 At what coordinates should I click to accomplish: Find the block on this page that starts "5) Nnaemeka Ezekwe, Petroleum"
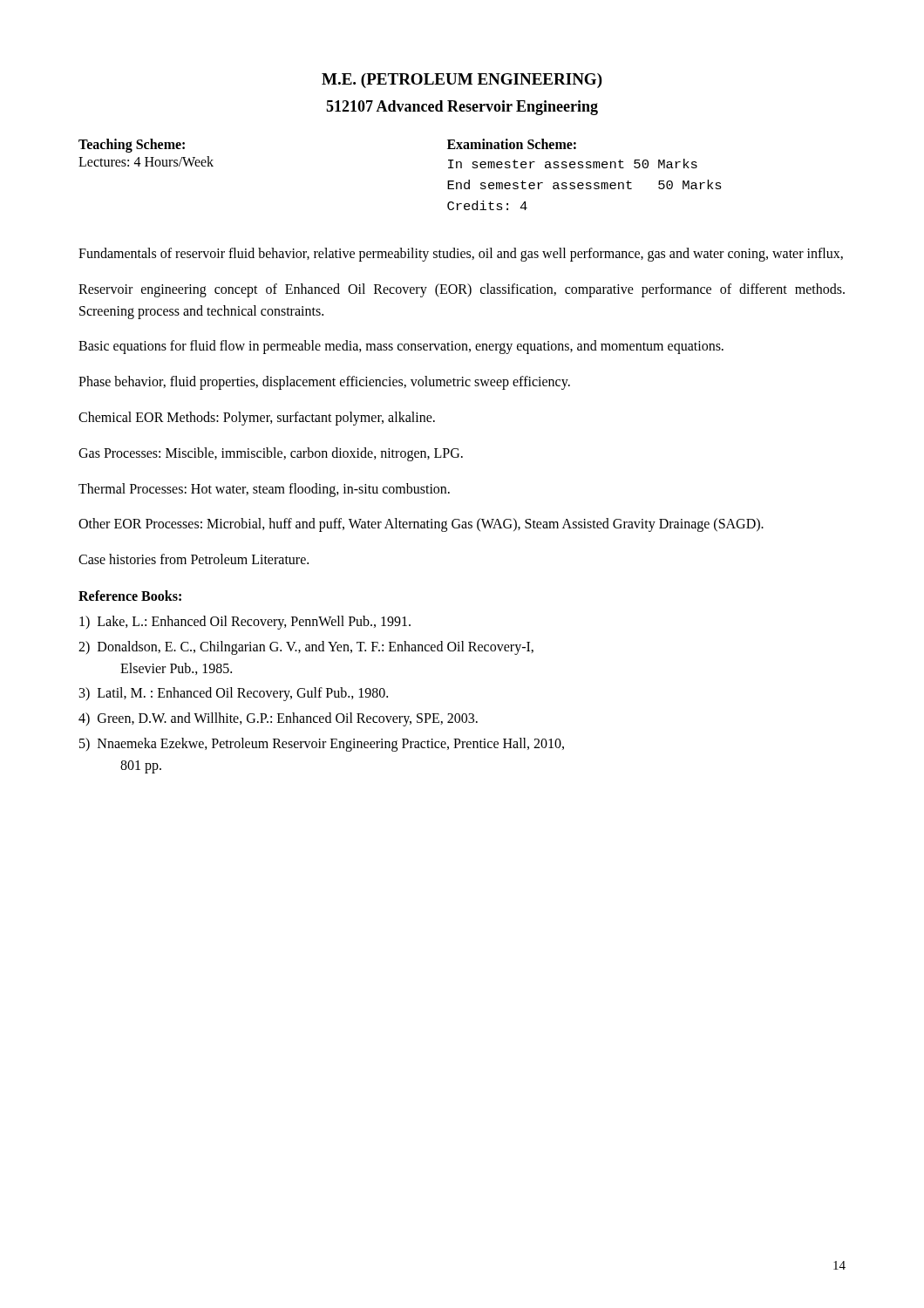tap(322, 754)
